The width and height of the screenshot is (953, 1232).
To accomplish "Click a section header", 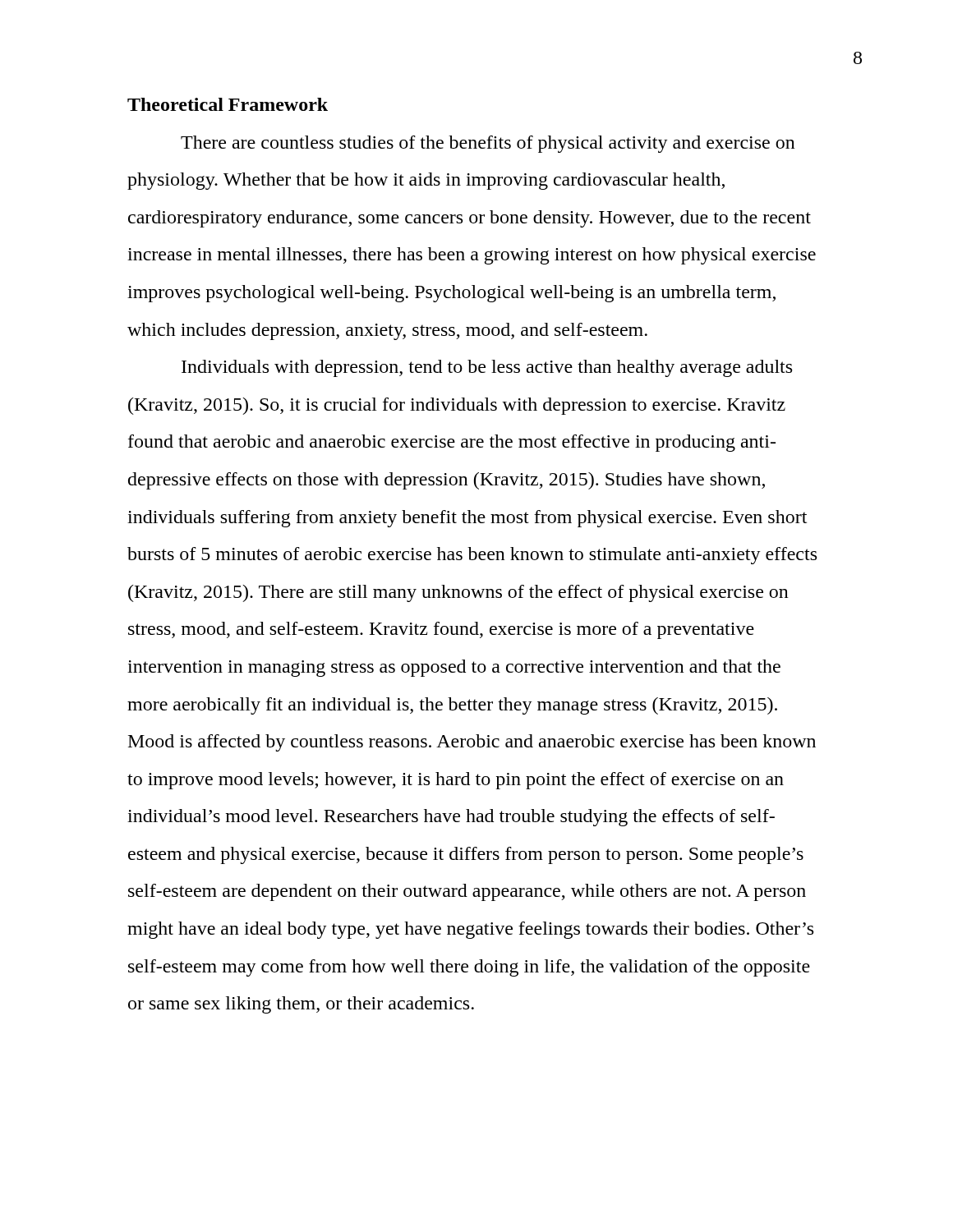I will pos(228,104).
